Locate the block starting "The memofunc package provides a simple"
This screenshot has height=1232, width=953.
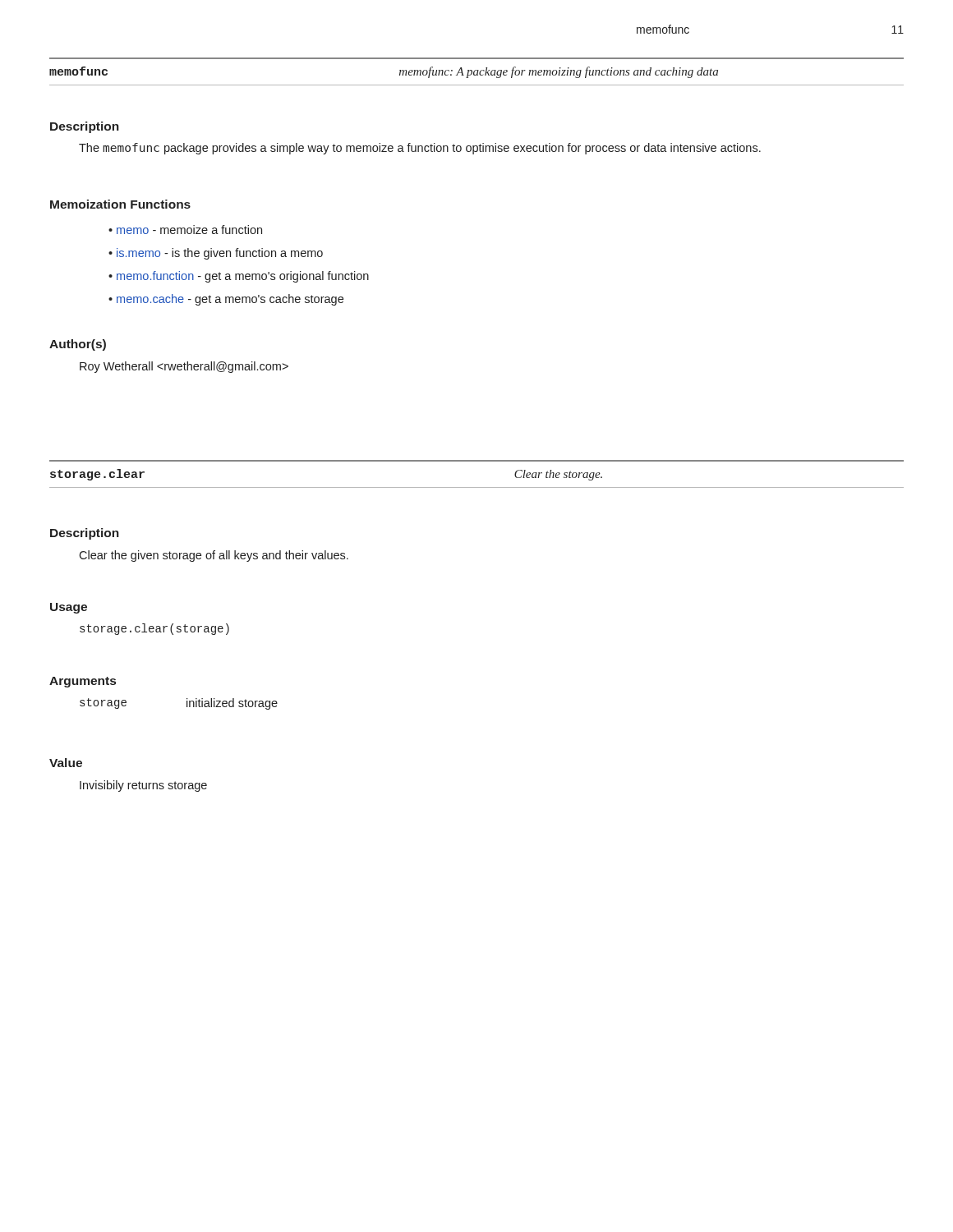[x=420, y=148]
